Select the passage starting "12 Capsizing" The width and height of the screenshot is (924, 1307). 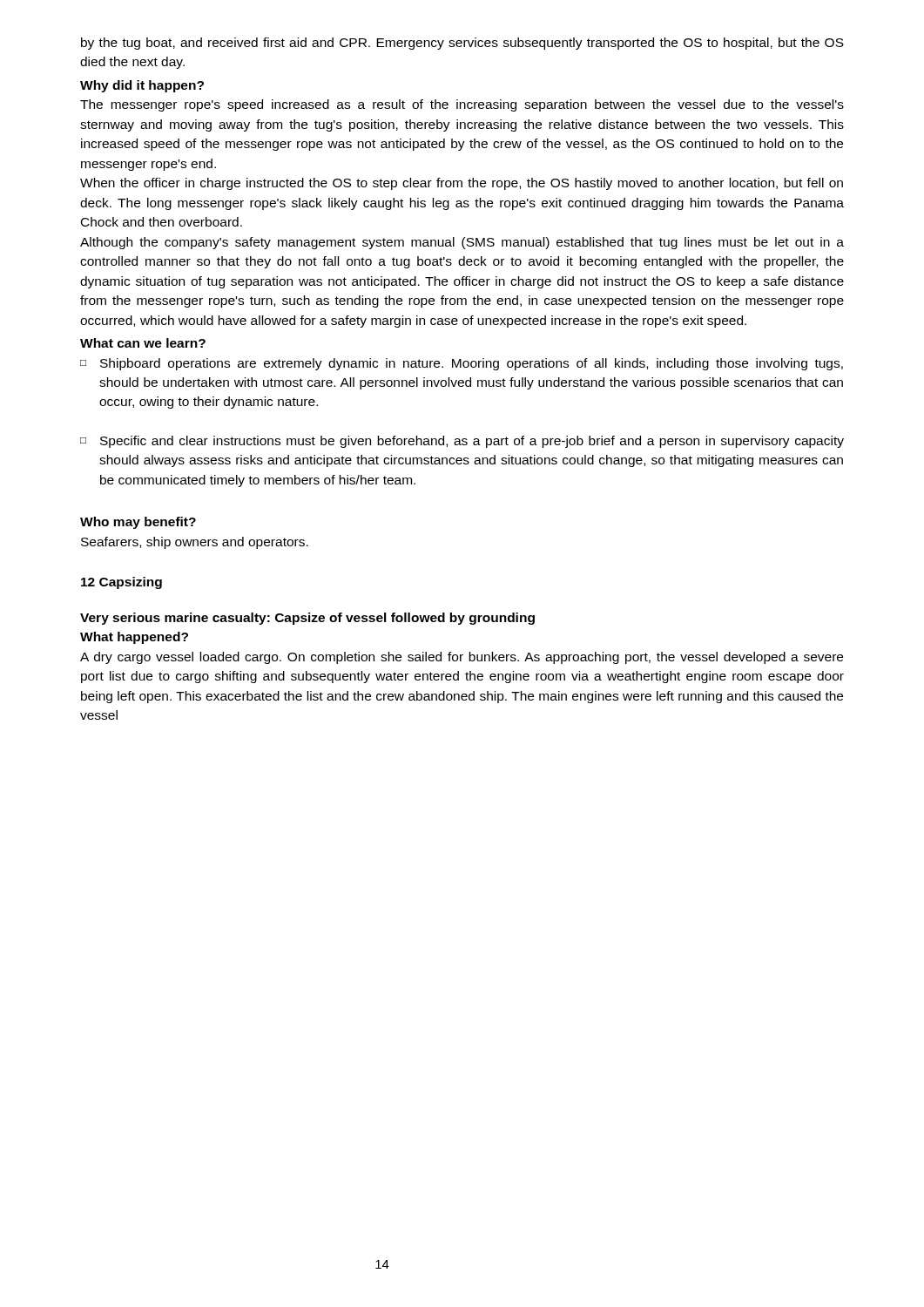121,582
